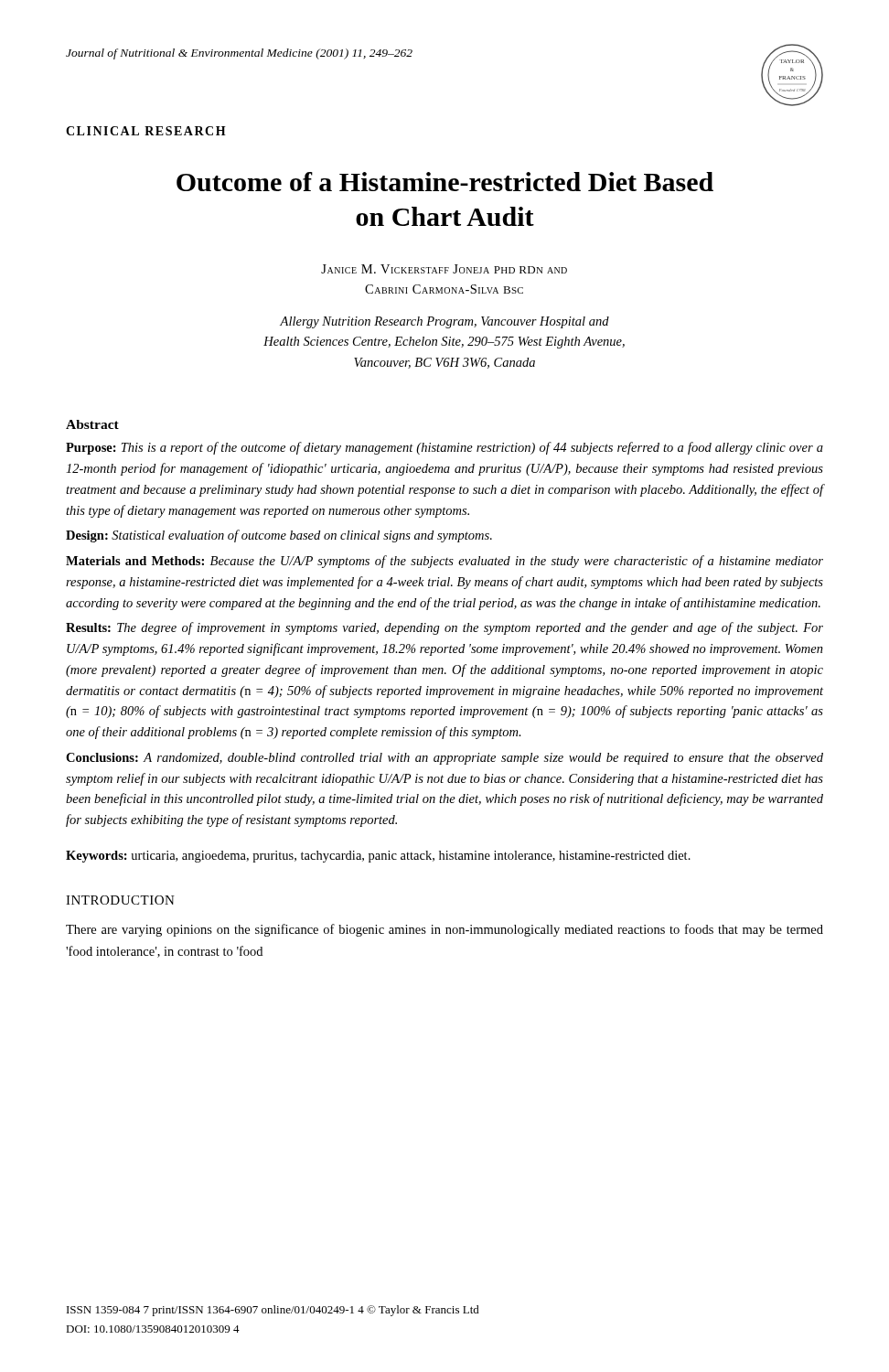Viewport: 889px width, 1372px height.
Task: Locate the text "CLINICAL RESEARCH"
Action: [146, 131]
